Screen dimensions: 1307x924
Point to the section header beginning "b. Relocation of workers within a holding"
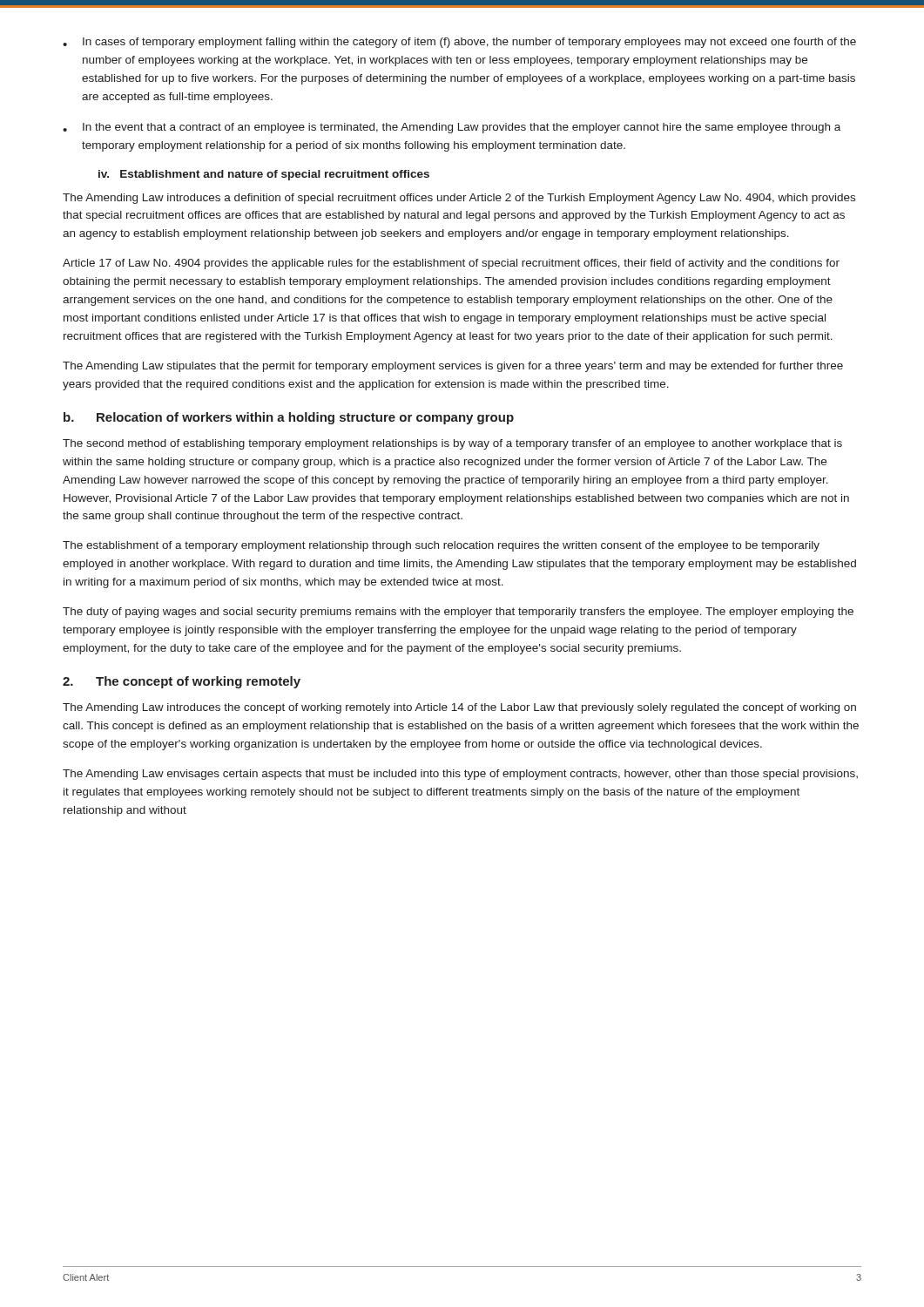pos(288,417)
